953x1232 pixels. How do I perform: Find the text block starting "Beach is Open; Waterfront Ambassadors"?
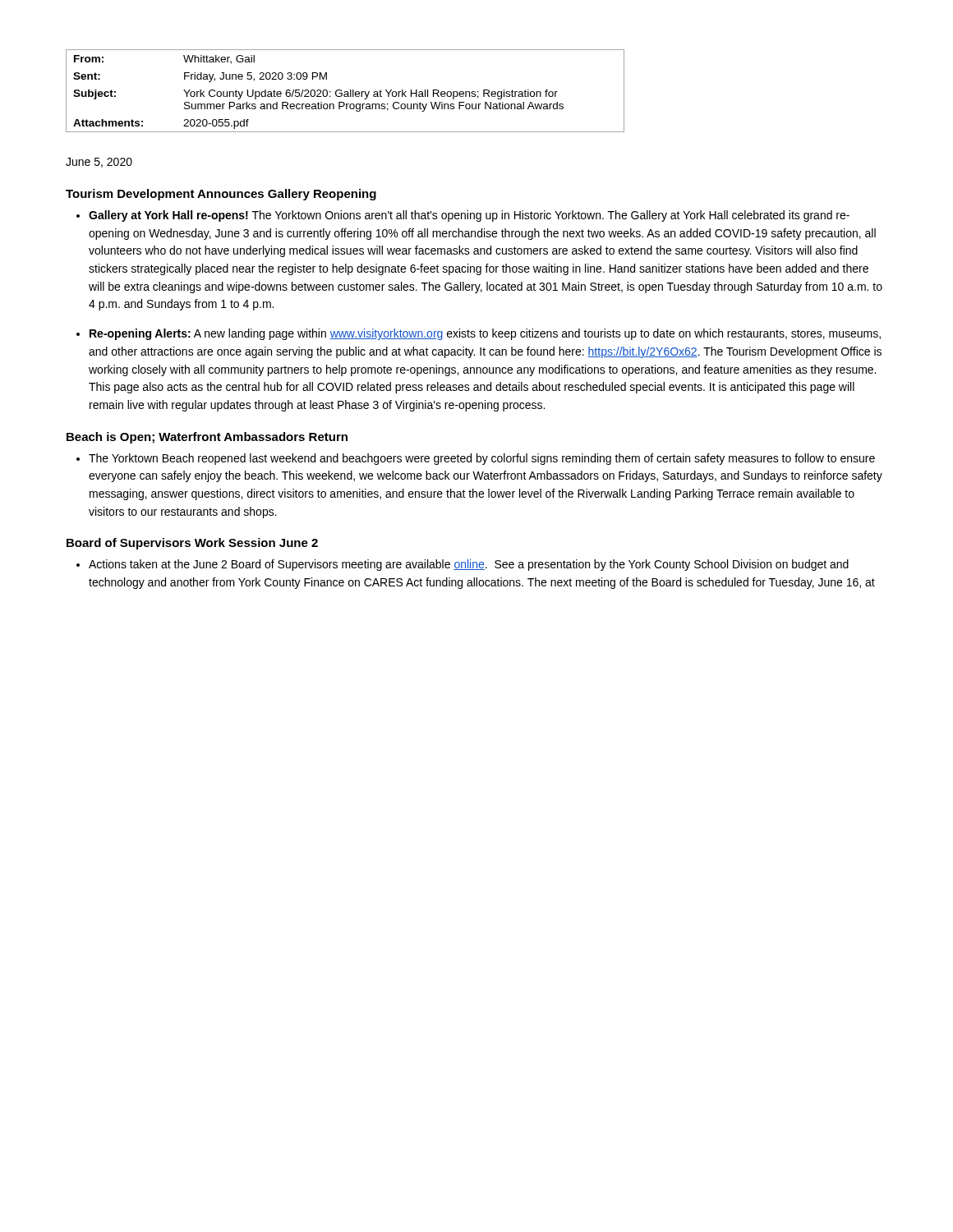coord(207,436)
